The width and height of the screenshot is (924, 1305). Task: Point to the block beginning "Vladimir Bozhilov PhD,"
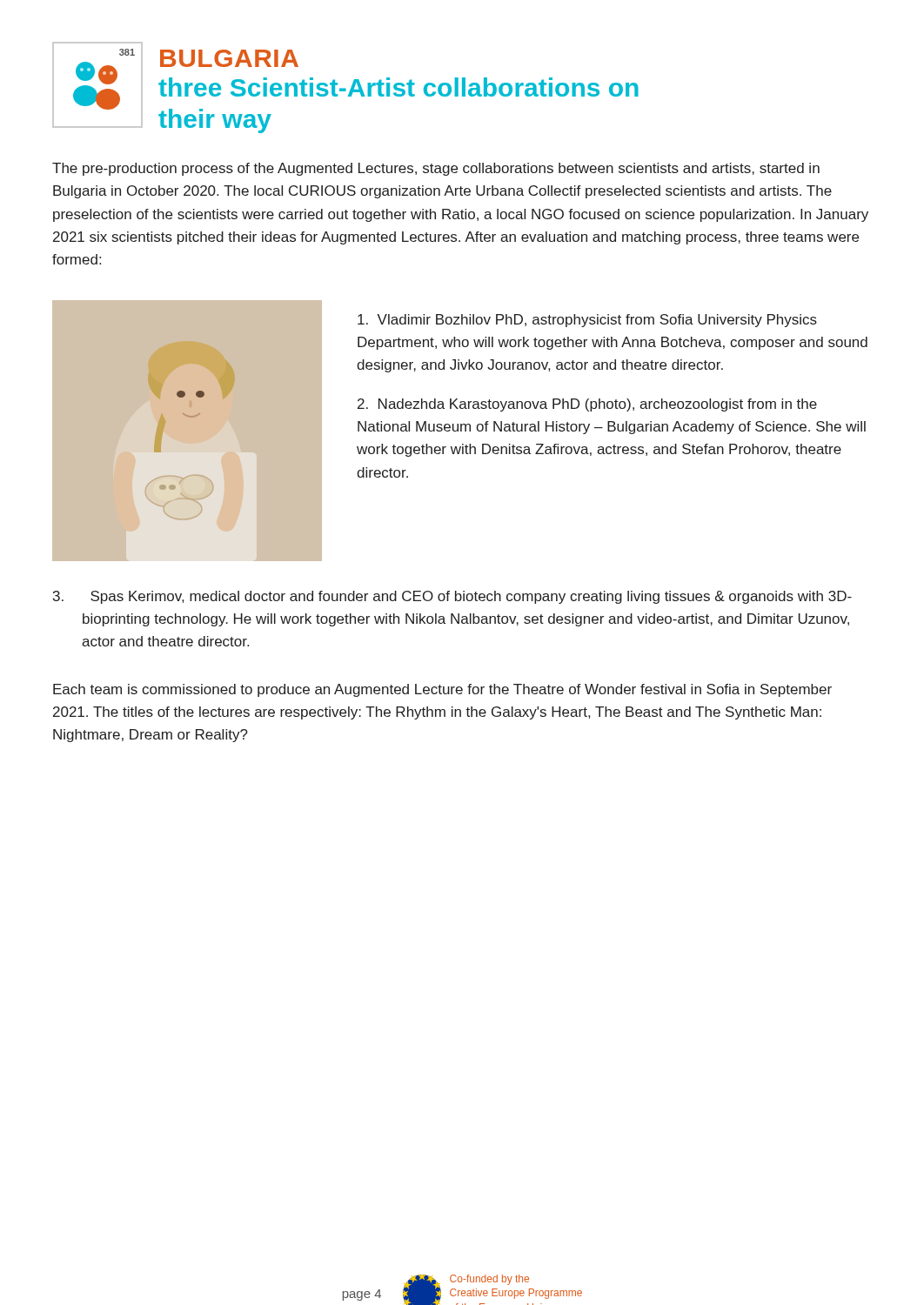tap(612, 342)
